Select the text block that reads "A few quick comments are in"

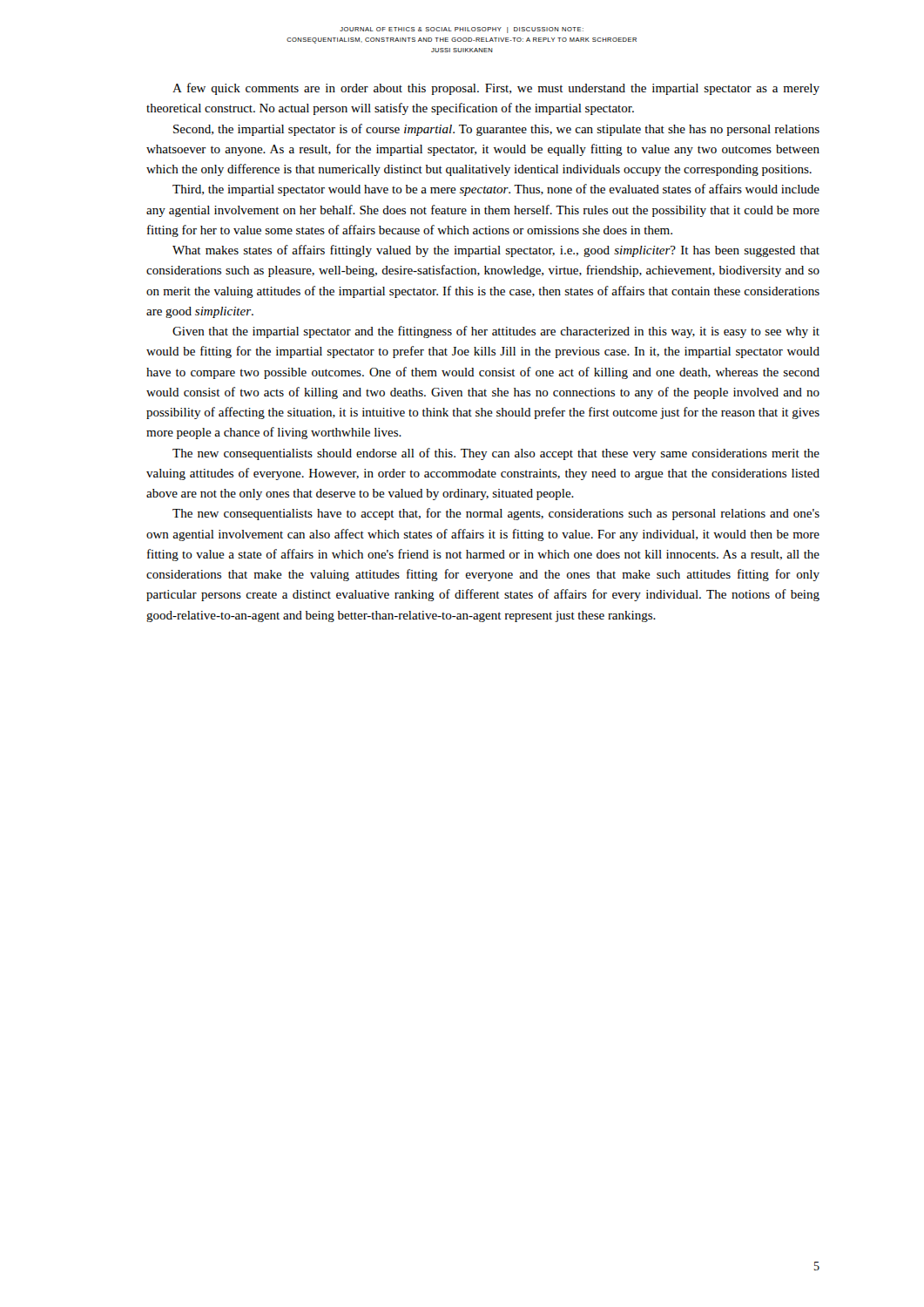(483, 98)
